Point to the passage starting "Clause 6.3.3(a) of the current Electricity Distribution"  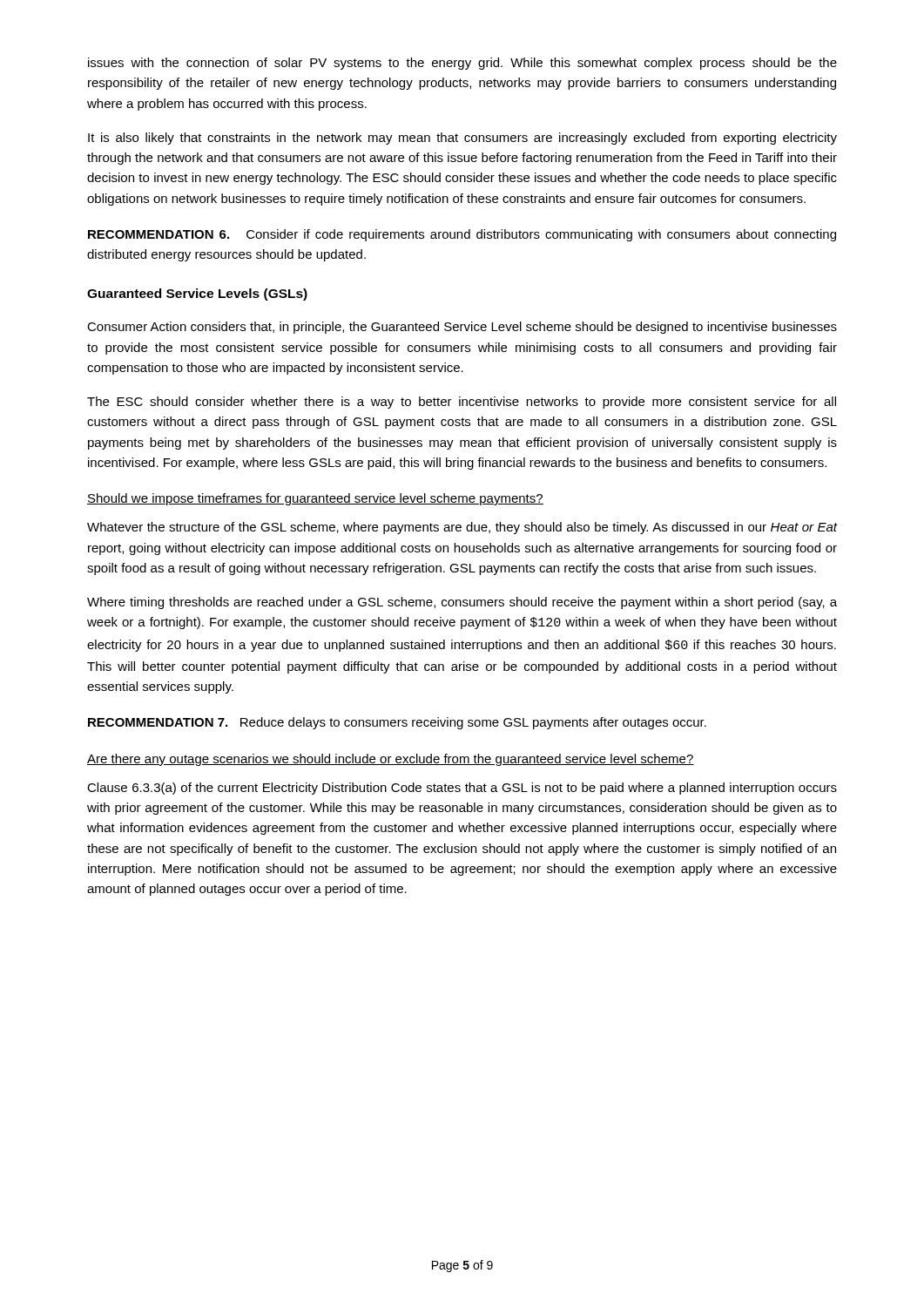[x=462, y=838]
